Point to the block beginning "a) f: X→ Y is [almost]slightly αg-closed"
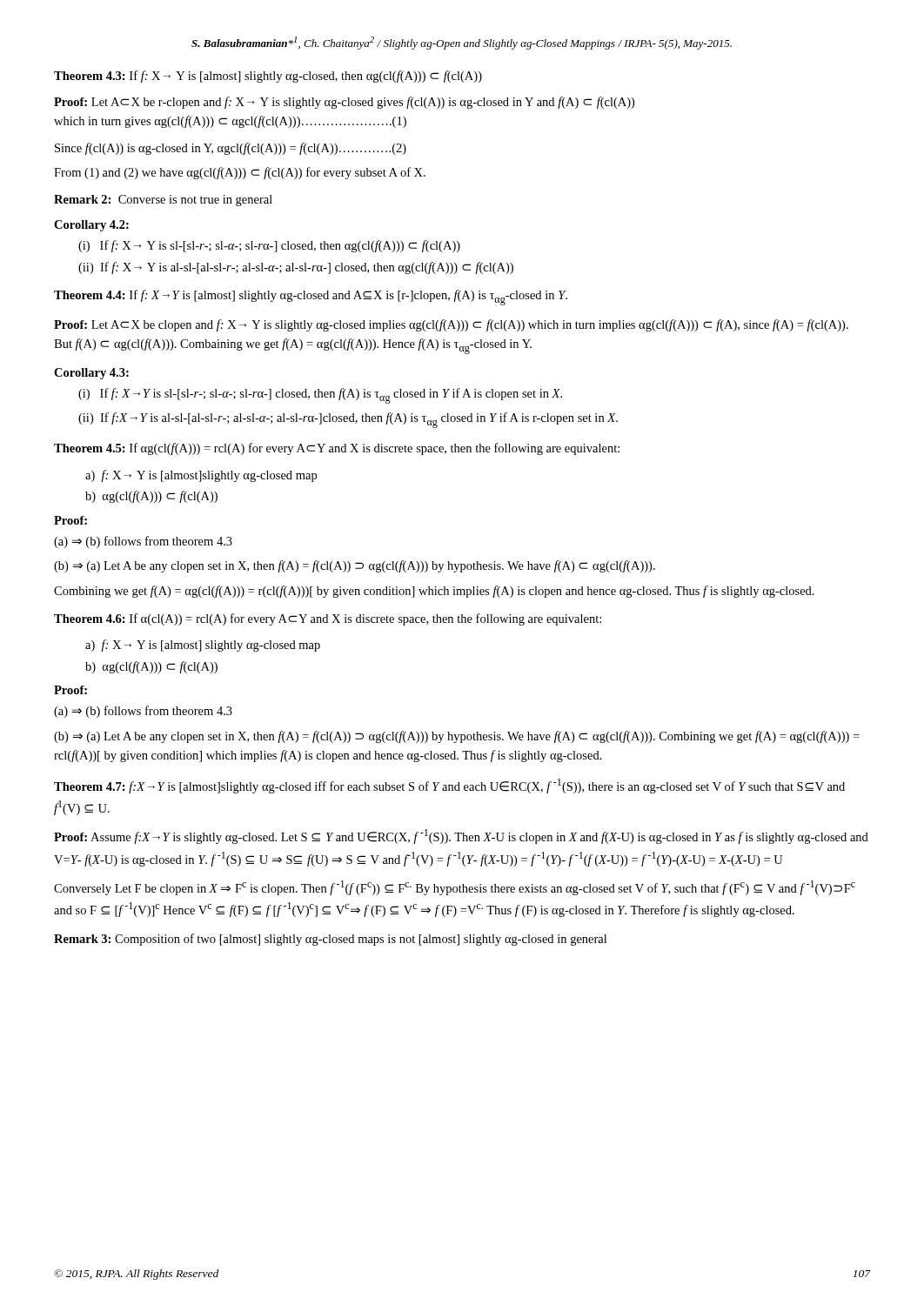924x1305 pixels. (x=201, y=475)
